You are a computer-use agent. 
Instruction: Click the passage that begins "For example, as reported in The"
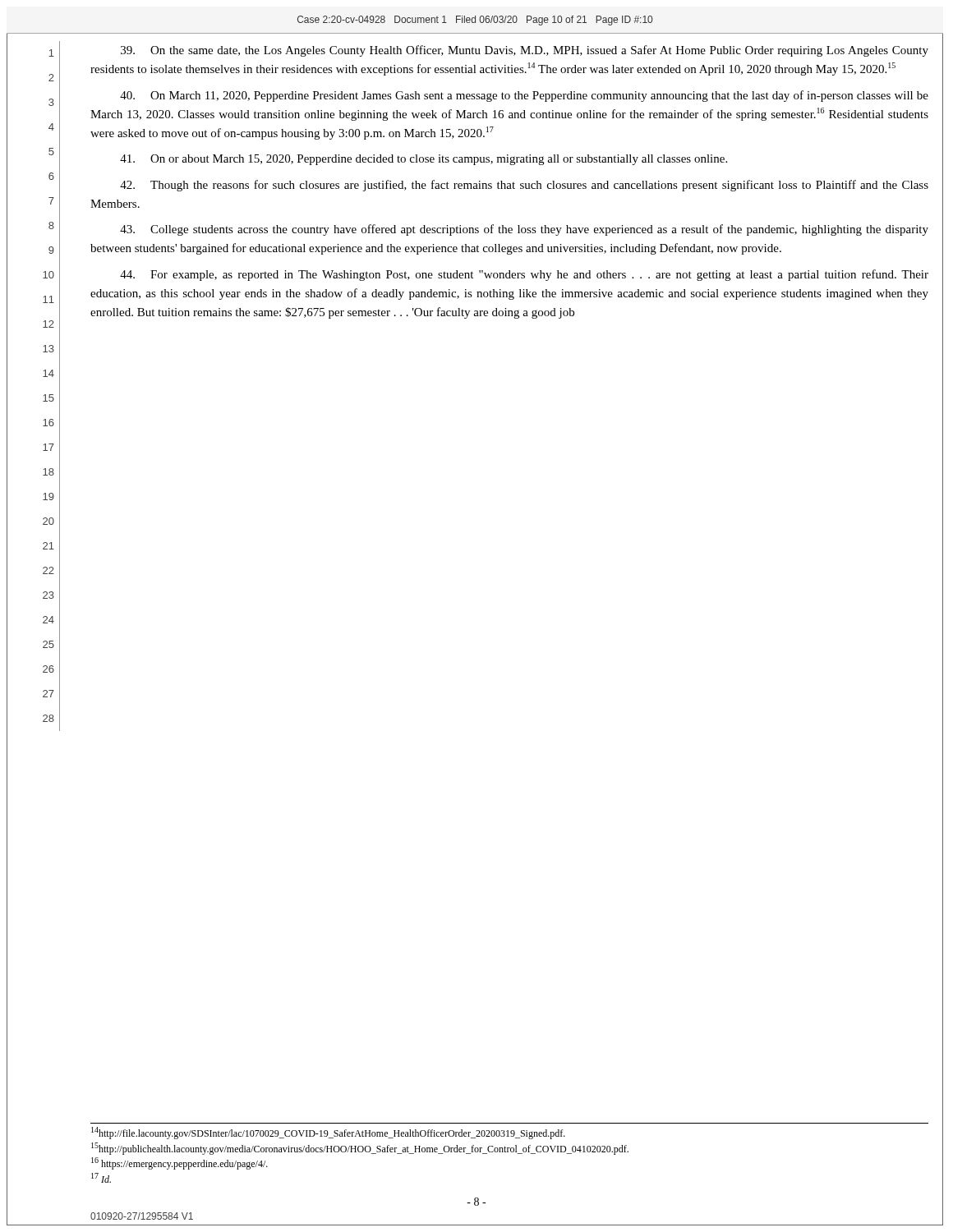pos(509,292)
